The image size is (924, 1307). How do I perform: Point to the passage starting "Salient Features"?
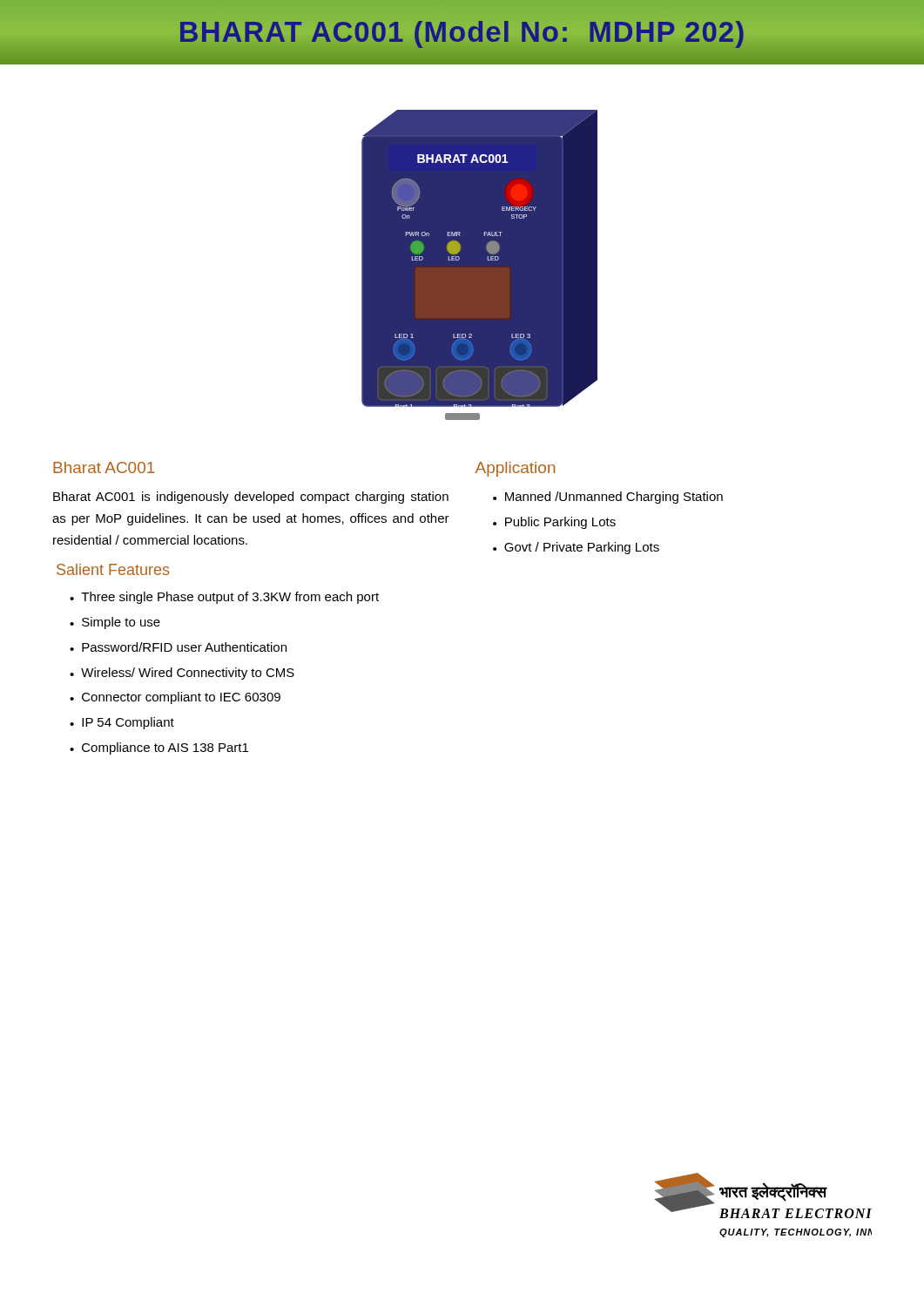point(113,571)
